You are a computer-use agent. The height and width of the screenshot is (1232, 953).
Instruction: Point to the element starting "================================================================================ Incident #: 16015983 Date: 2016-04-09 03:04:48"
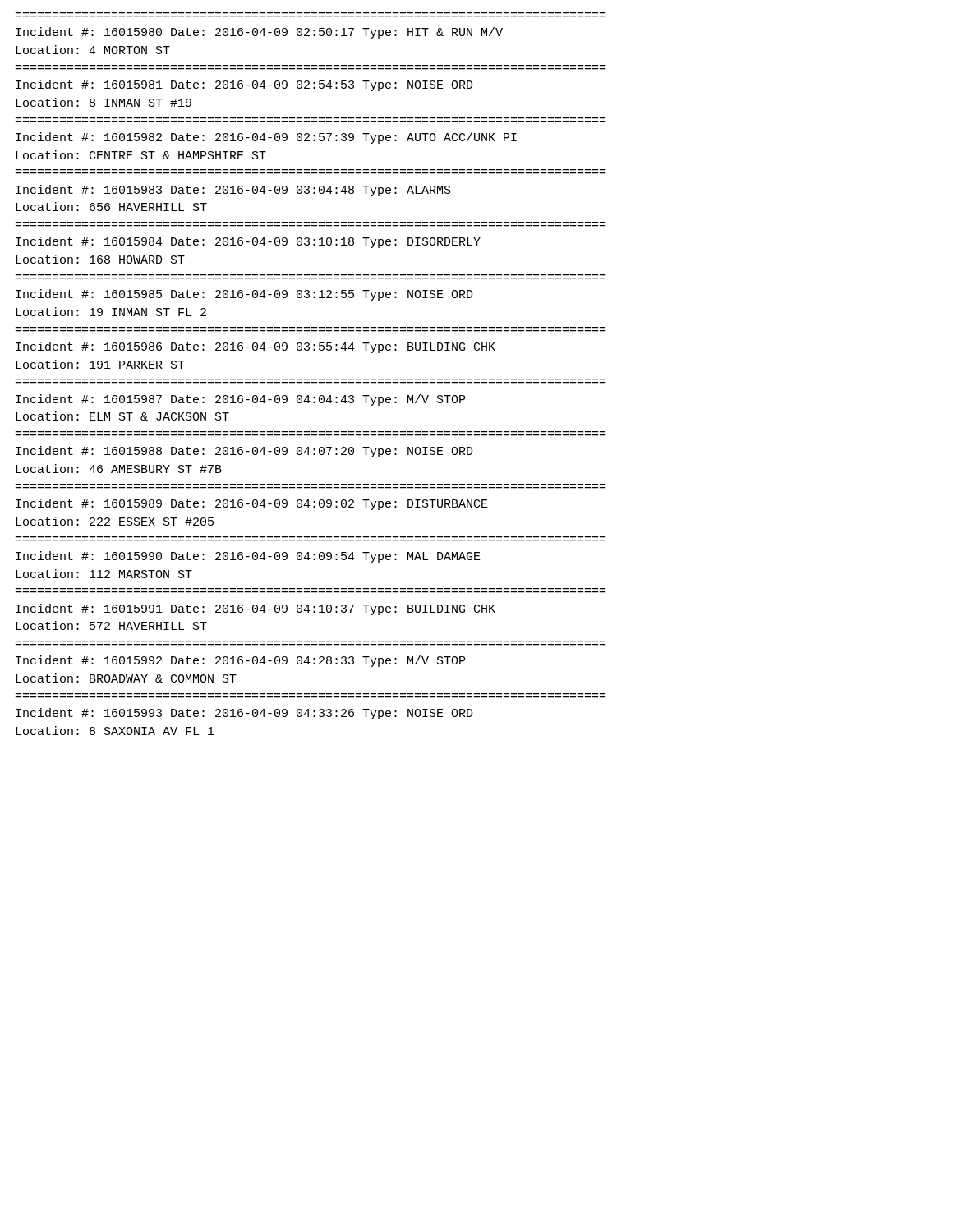[x=233, y=191]
